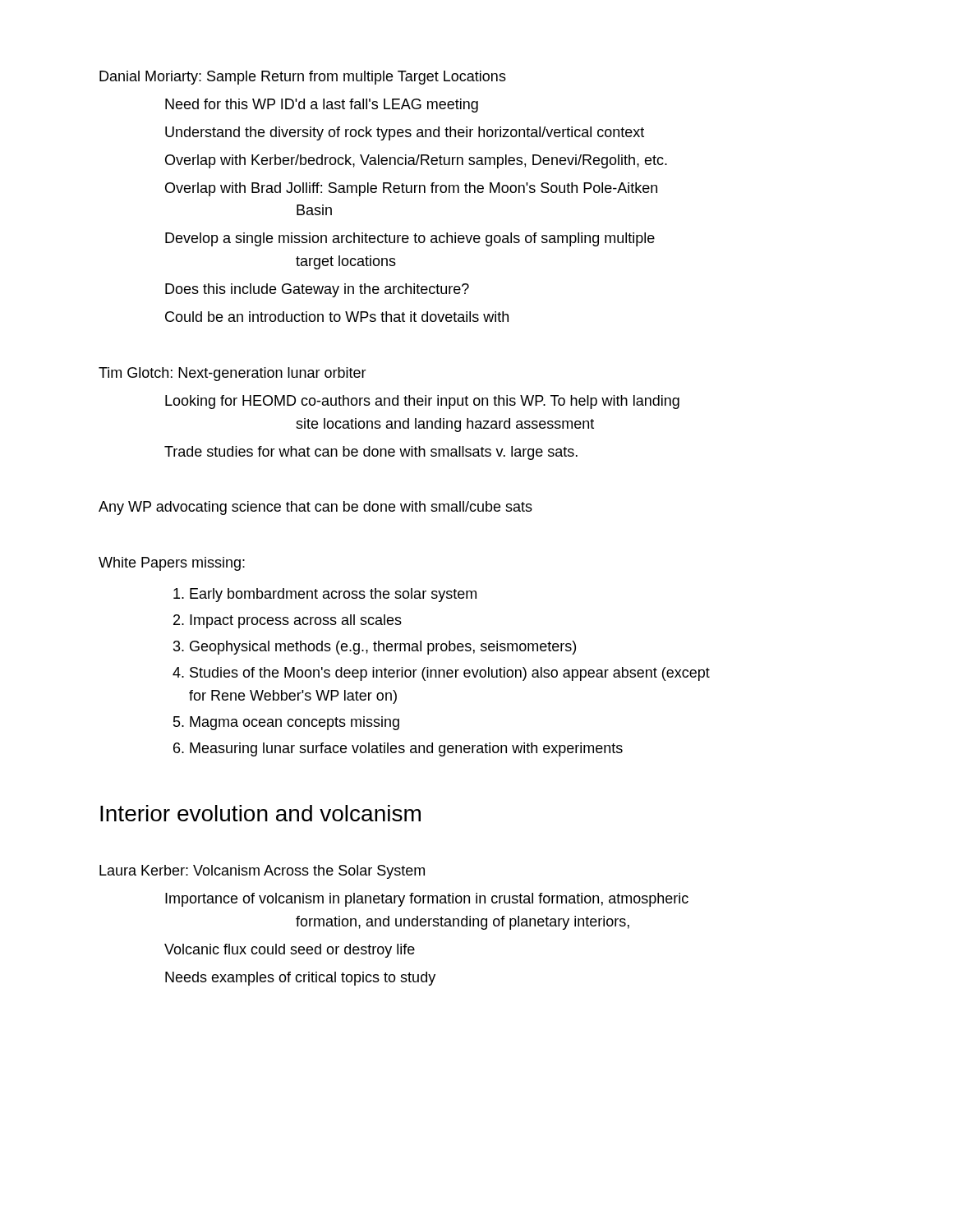
Task: Locate the block of text that opens with "Tim Glotch: Next-generation lunar orbiter Looking"
Action: tap(476, 413)
